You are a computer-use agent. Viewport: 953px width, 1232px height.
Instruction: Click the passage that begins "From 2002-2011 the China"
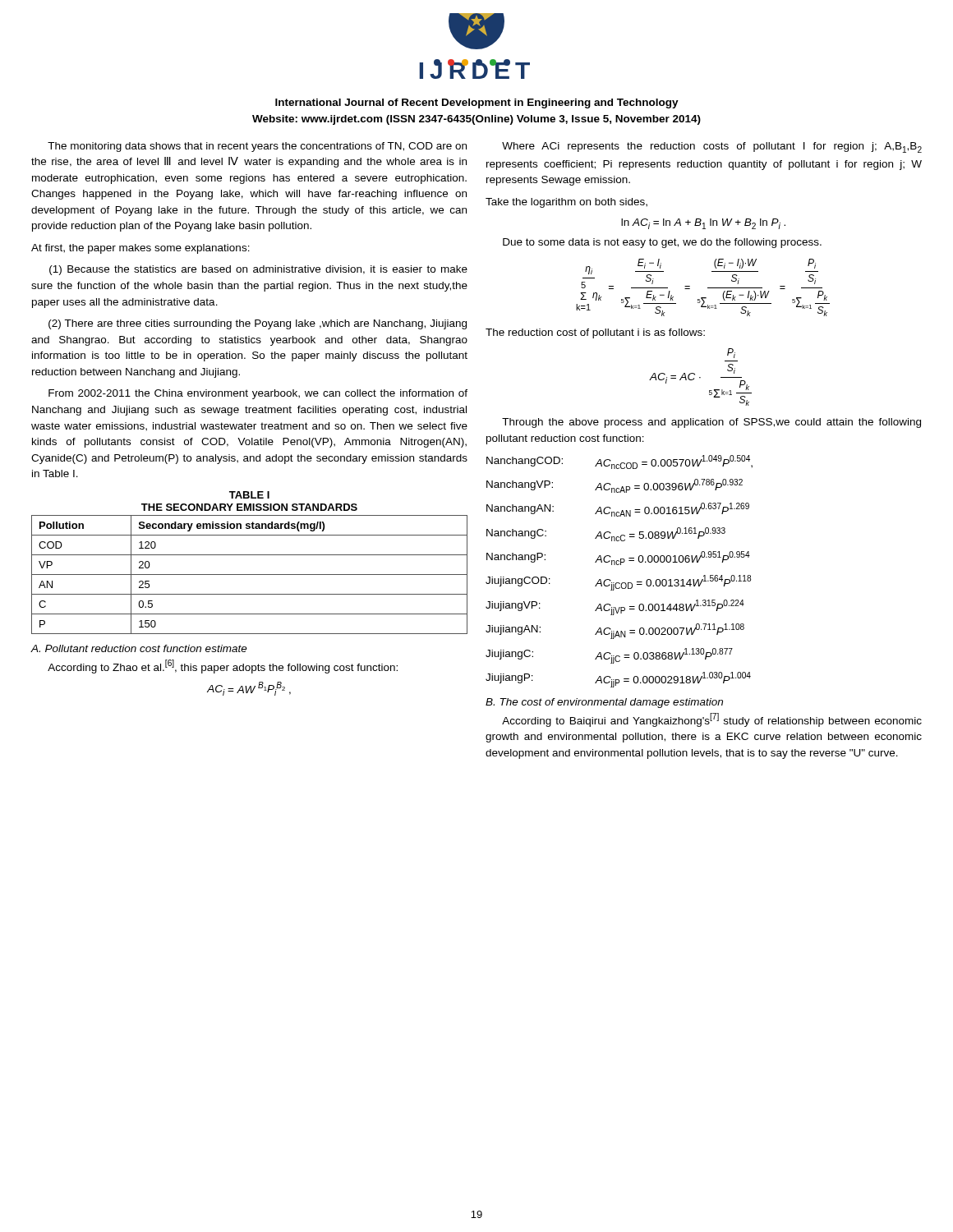[x=249, y=434]
